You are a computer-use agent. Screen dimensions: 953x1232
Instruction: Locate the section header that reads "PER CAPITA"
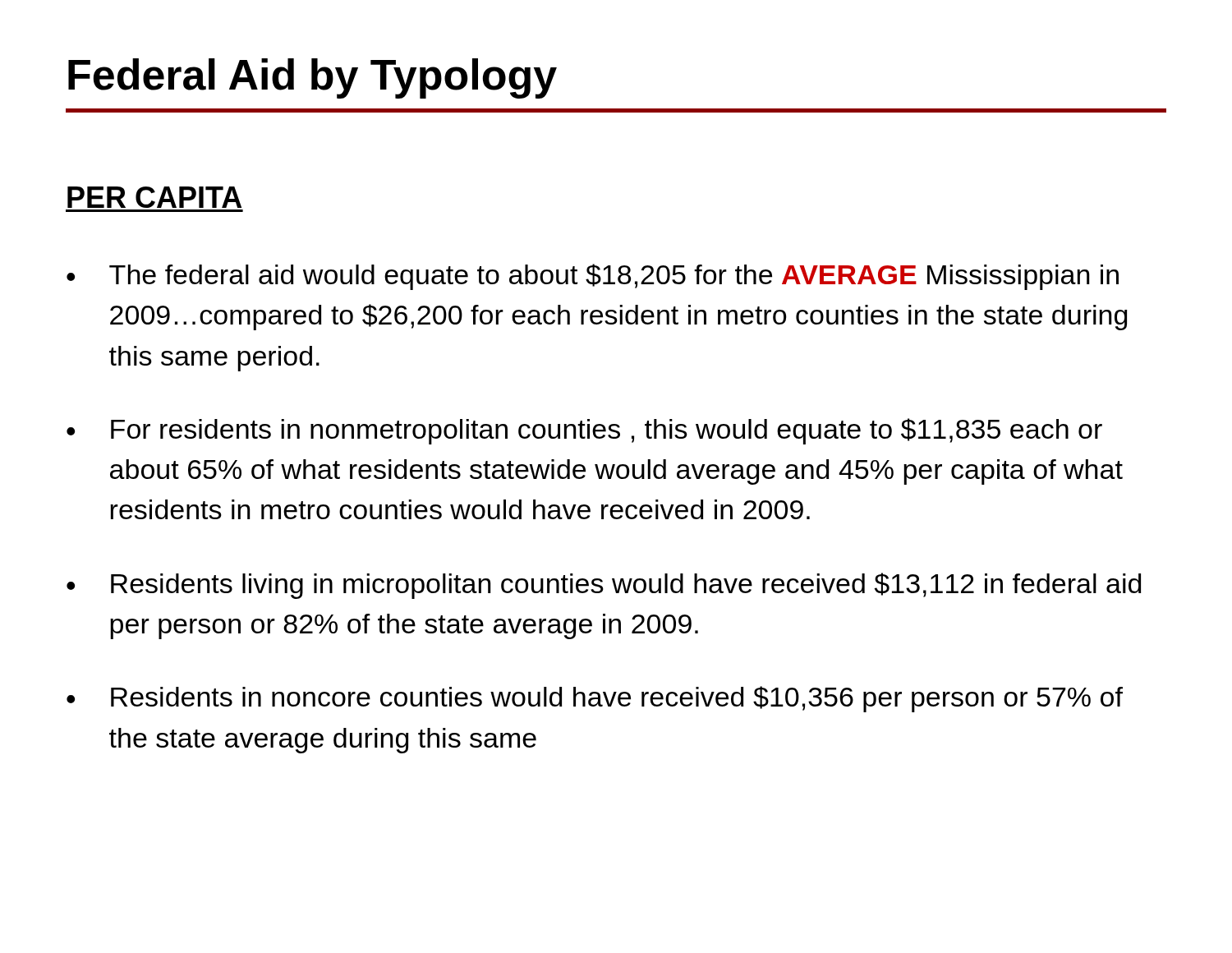(154, 198)
